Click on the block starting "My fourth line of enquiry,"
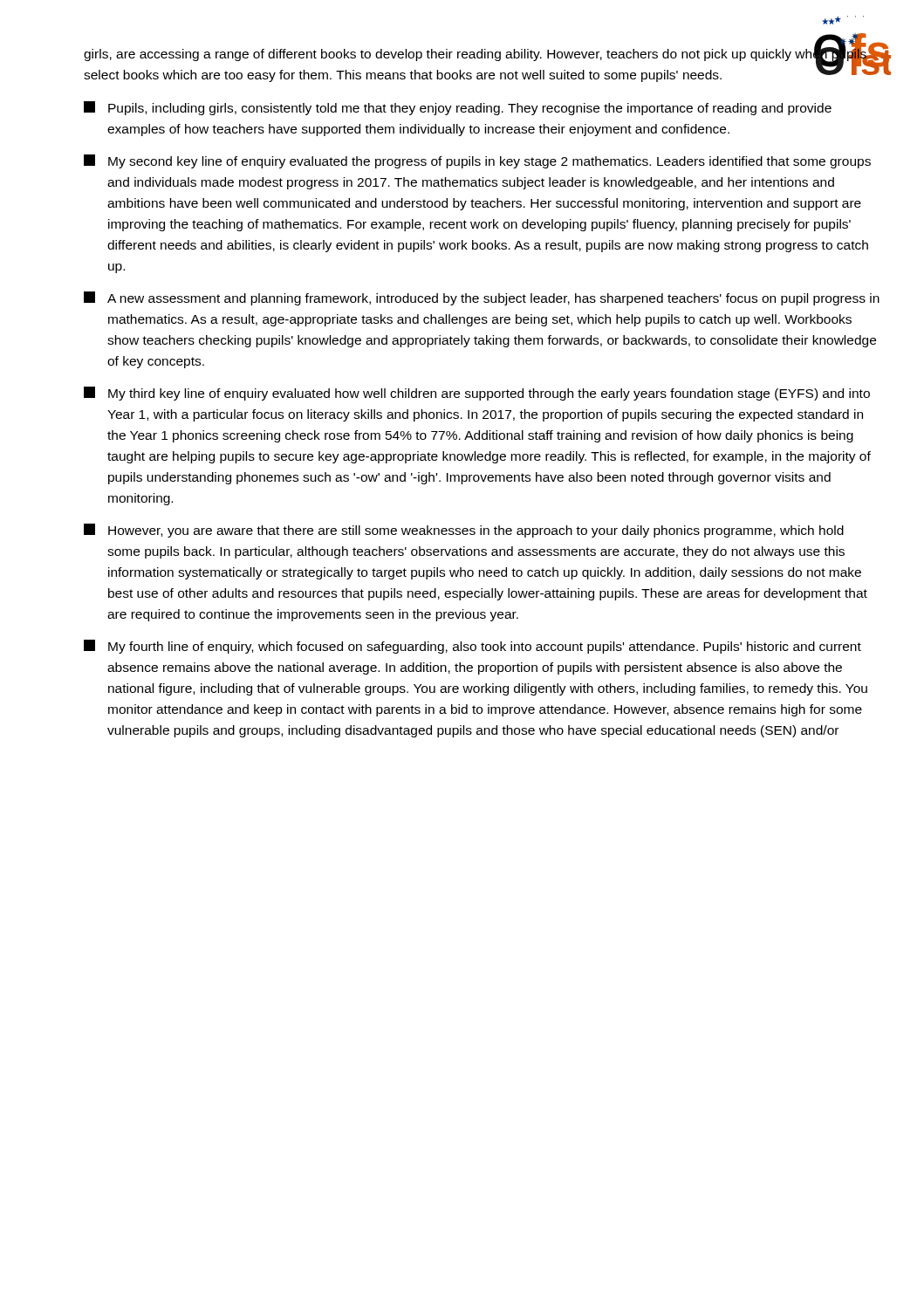Viewport: 924px width, 1309px height. point(482,689)
